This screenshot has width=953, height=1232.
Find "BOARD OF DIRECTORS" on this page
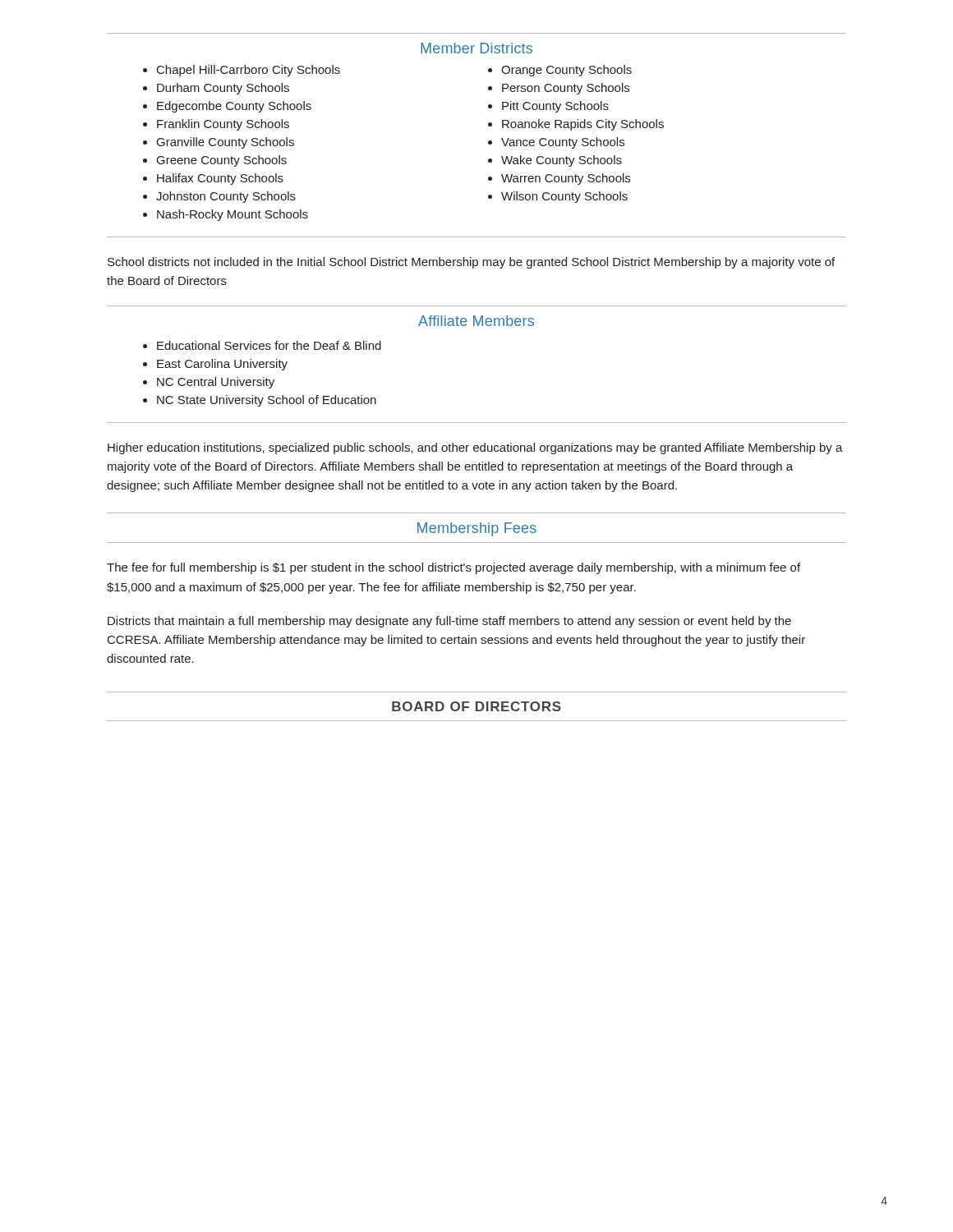tap(476, 706)
